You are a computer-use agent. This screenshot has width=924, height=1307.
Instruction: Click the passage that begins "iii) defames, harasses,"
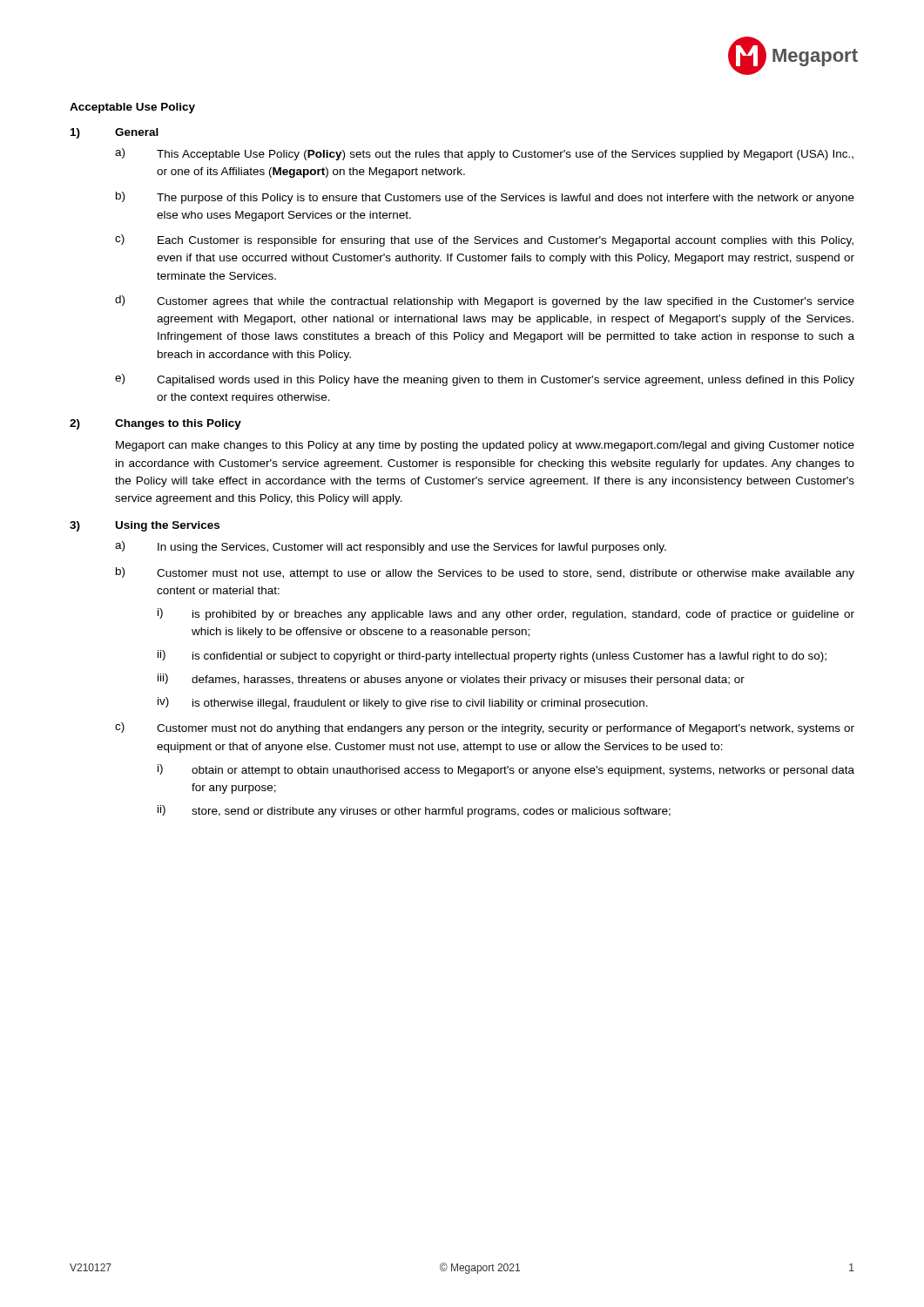coord(451,680)
